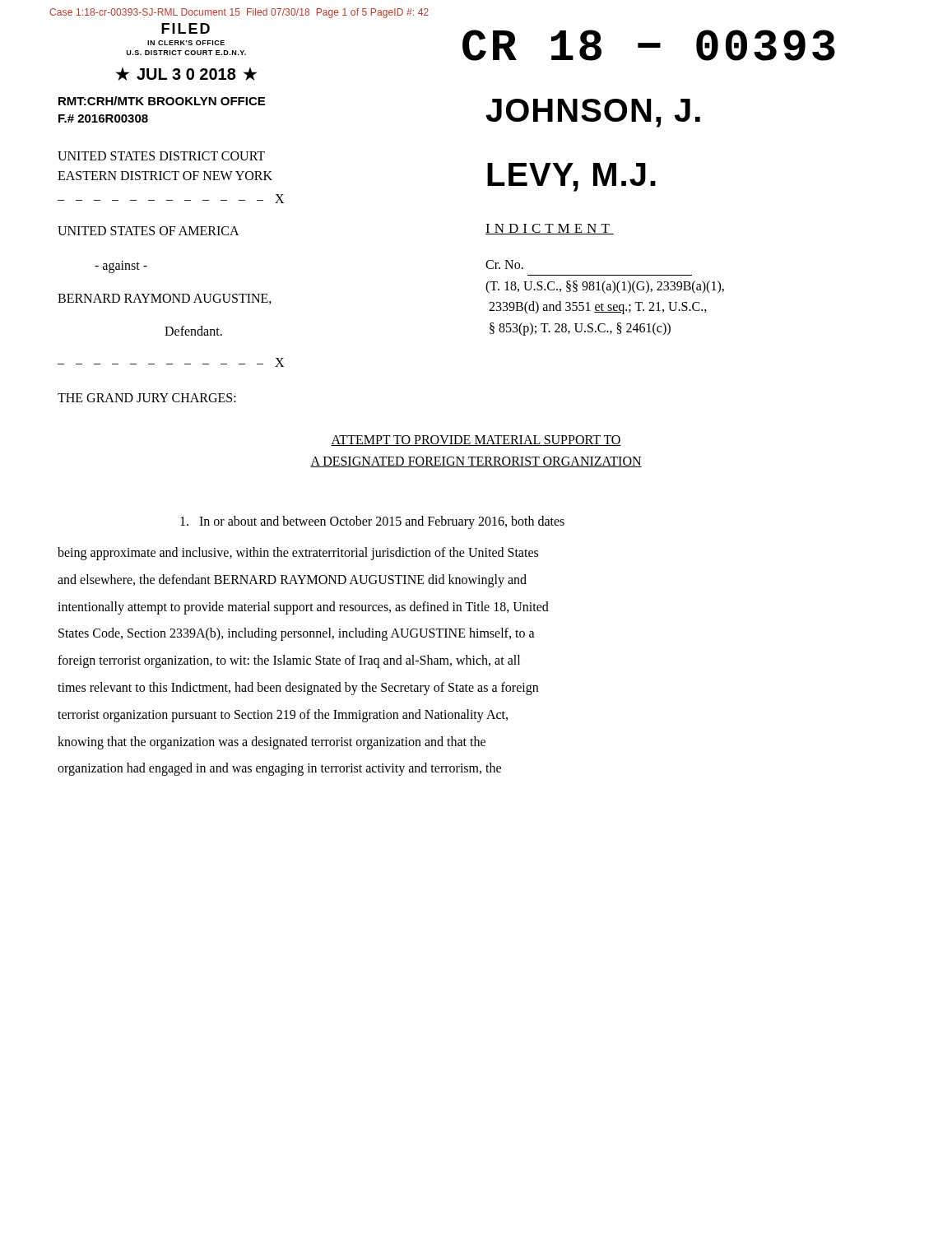The height and width of the screenshot is (1234, 952).
Task: Point to the text block starting "ATTEMPT TO PROVIDE MATERIAL"
Action: 476,450
